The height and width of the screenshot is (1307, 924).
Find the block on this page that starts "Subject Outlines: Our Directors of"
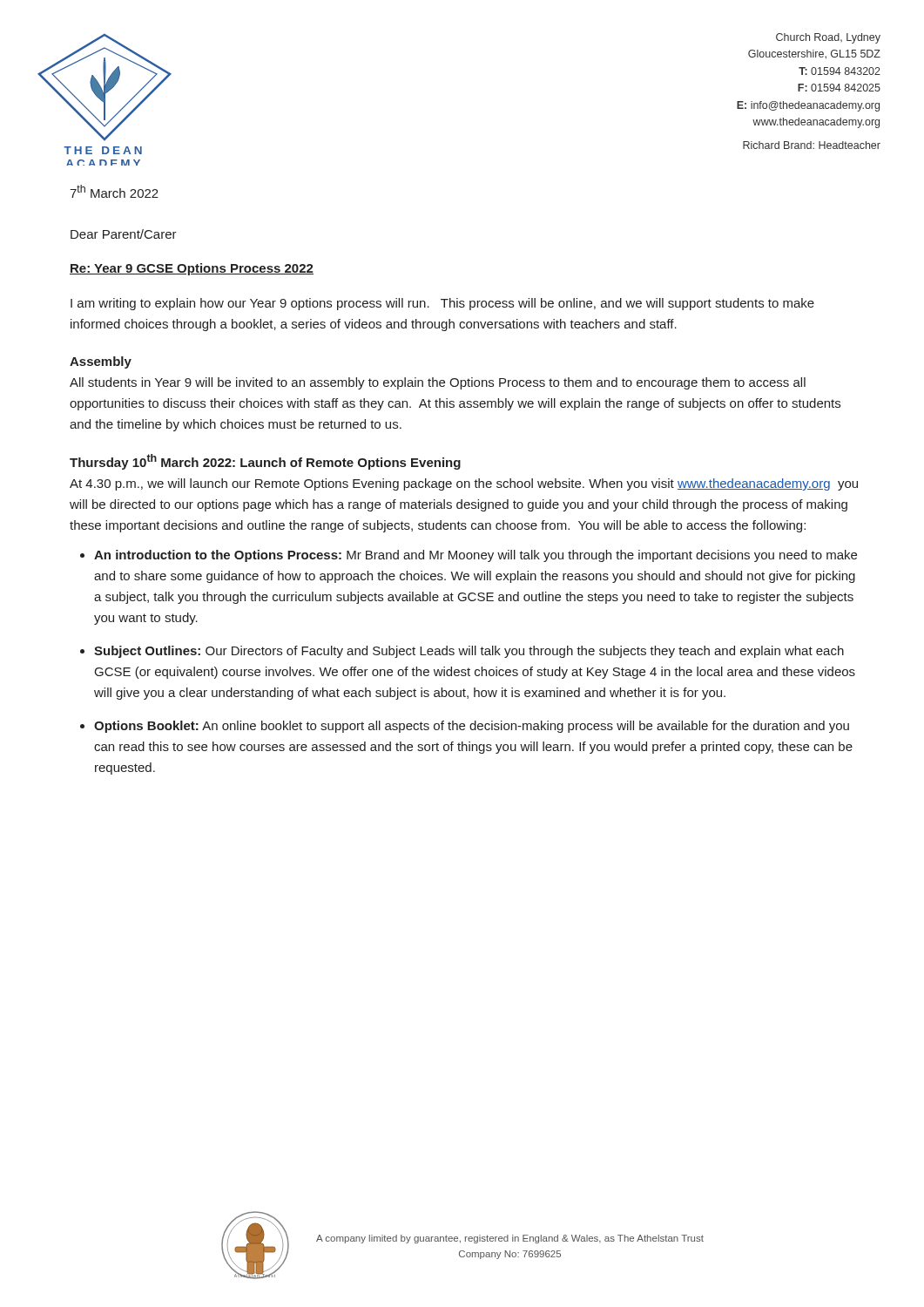[475, 671]
